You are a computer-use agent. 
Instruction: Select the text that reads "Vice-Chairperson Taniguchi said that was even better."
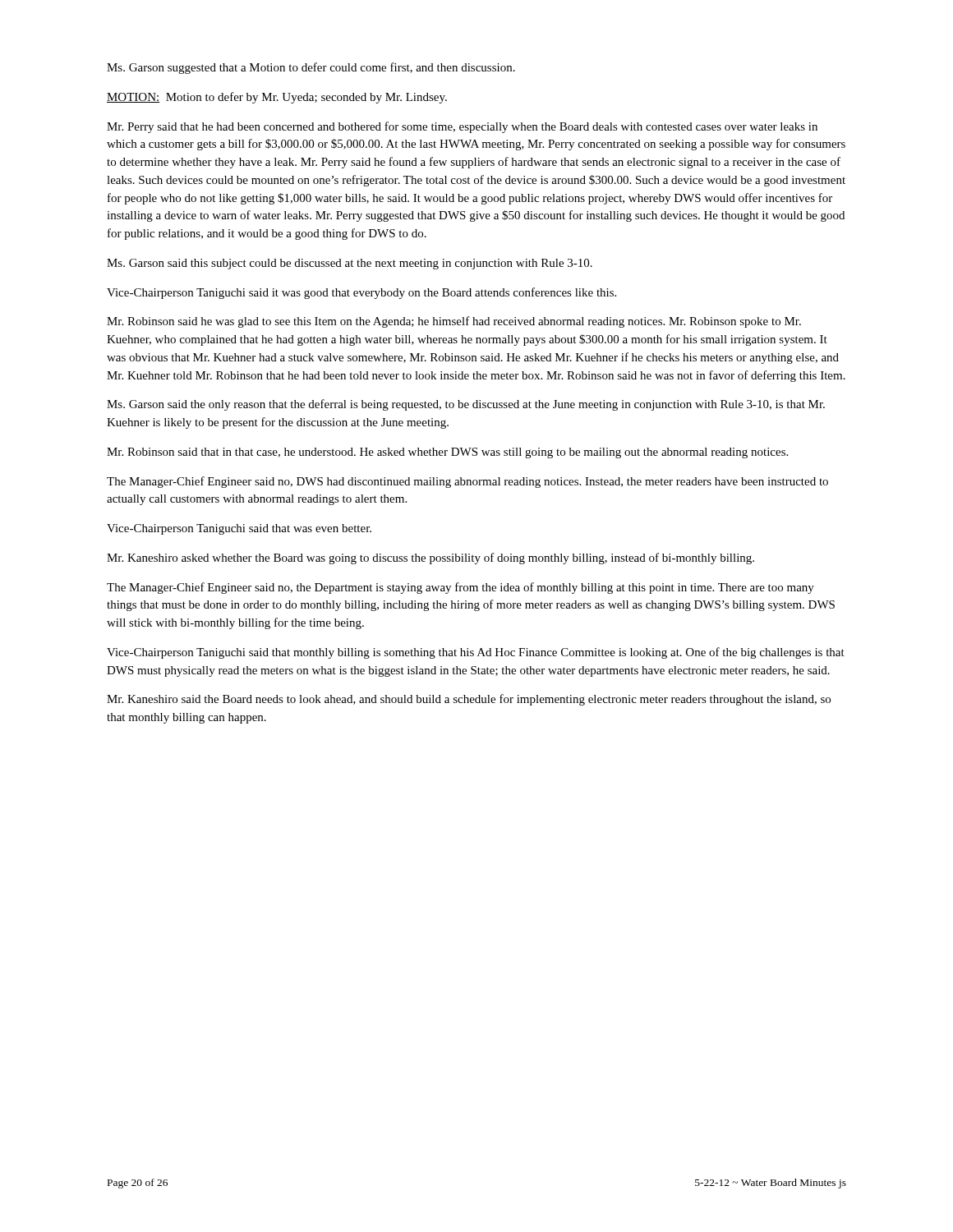240,528
